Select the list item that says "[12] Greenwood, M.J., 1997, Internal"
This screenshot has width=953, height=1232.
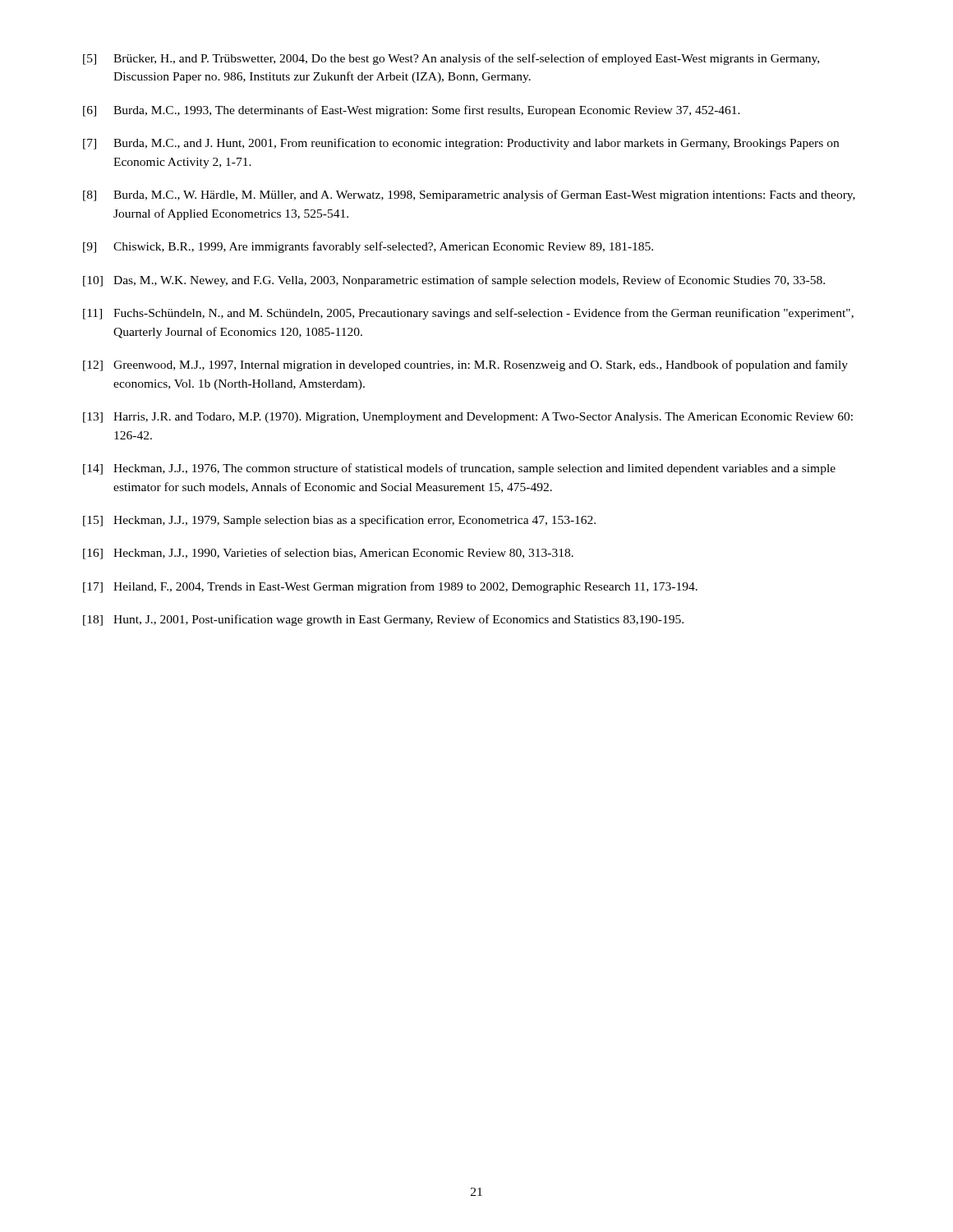[476, 374]
